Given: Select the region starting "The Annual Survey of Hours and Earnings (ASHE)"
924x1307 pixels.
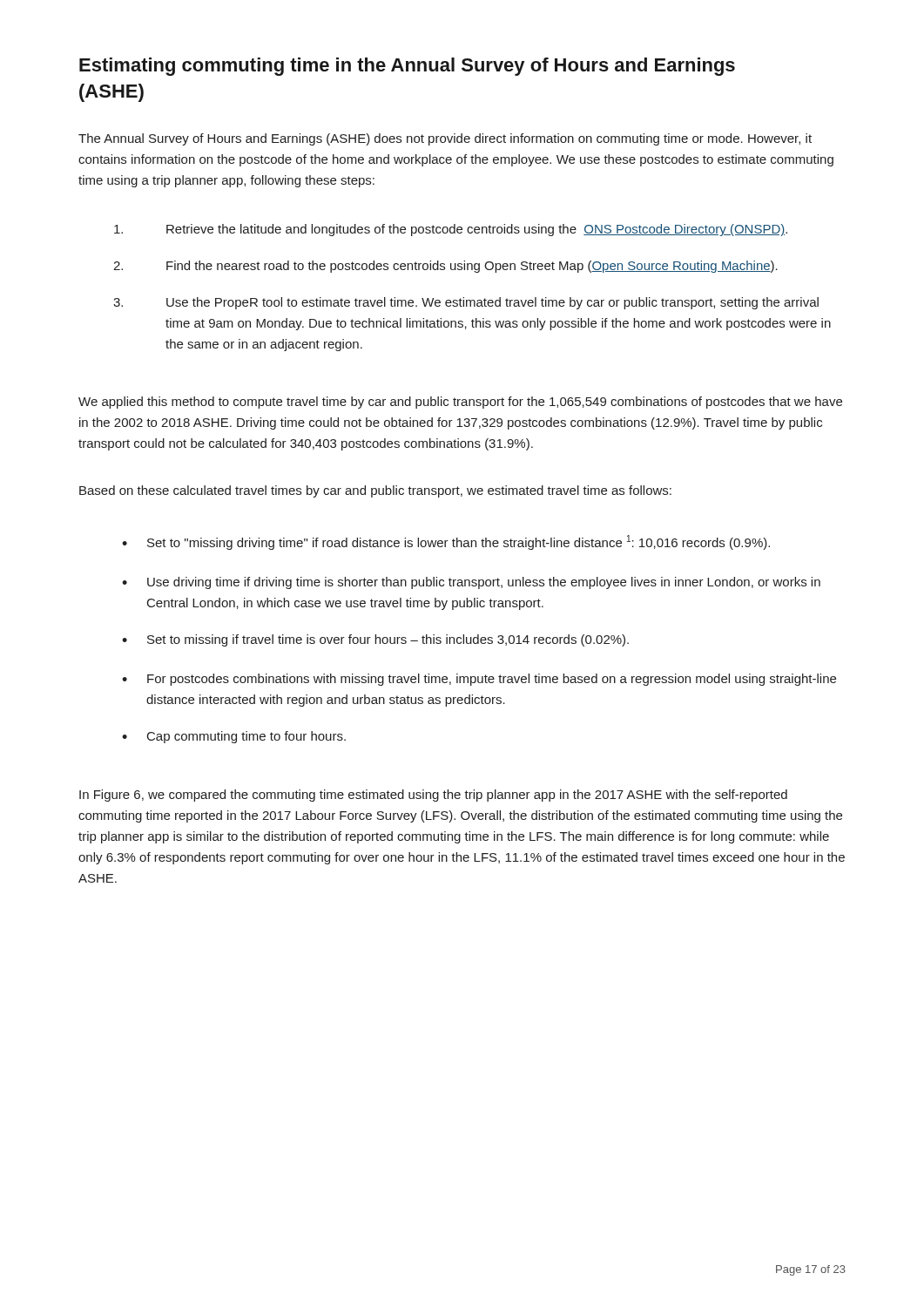Looking at the screenshot, I should 456,159.
